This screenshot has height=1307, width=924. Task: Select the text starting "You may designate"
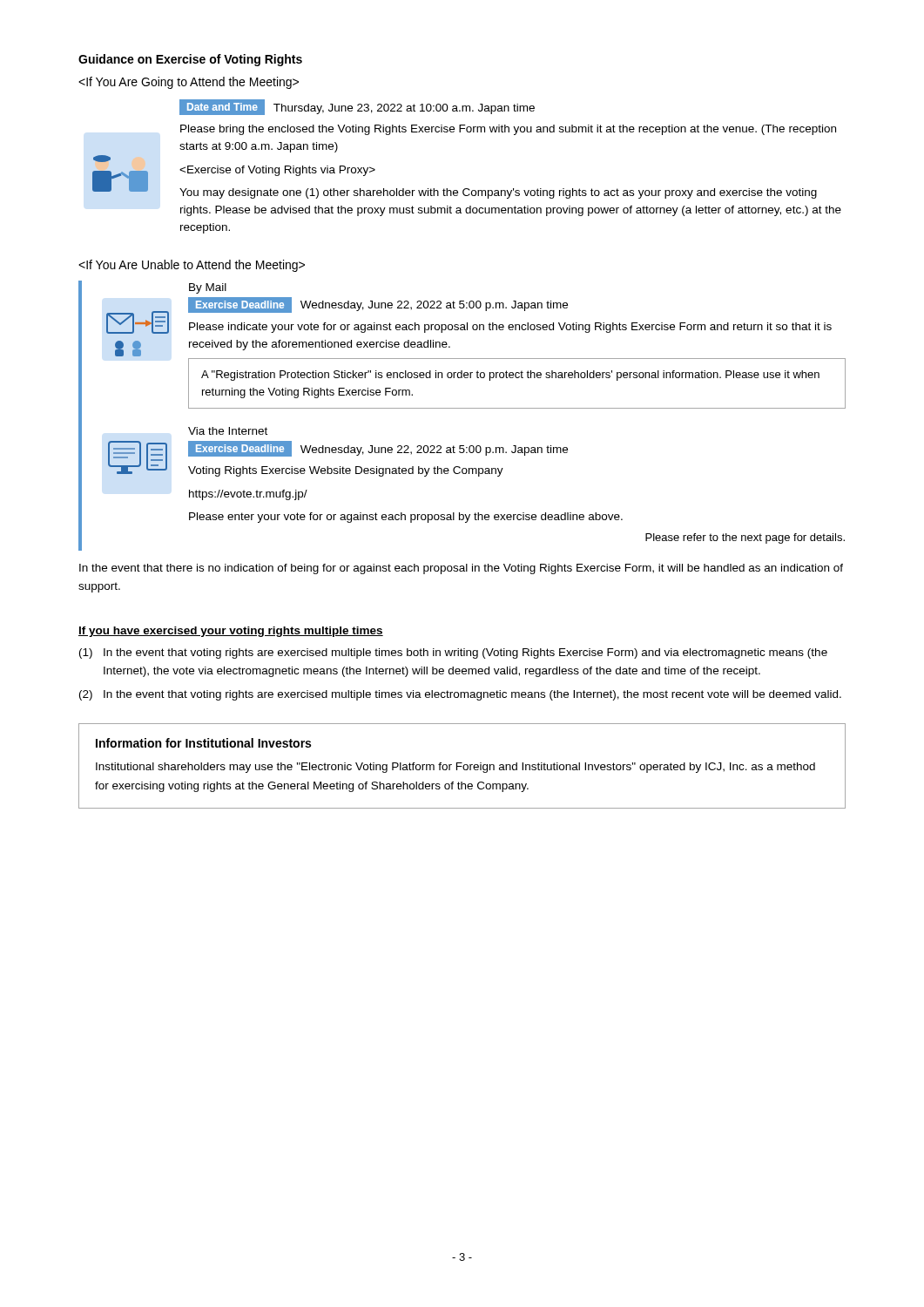pyautogui.click(x=510, y=210)
